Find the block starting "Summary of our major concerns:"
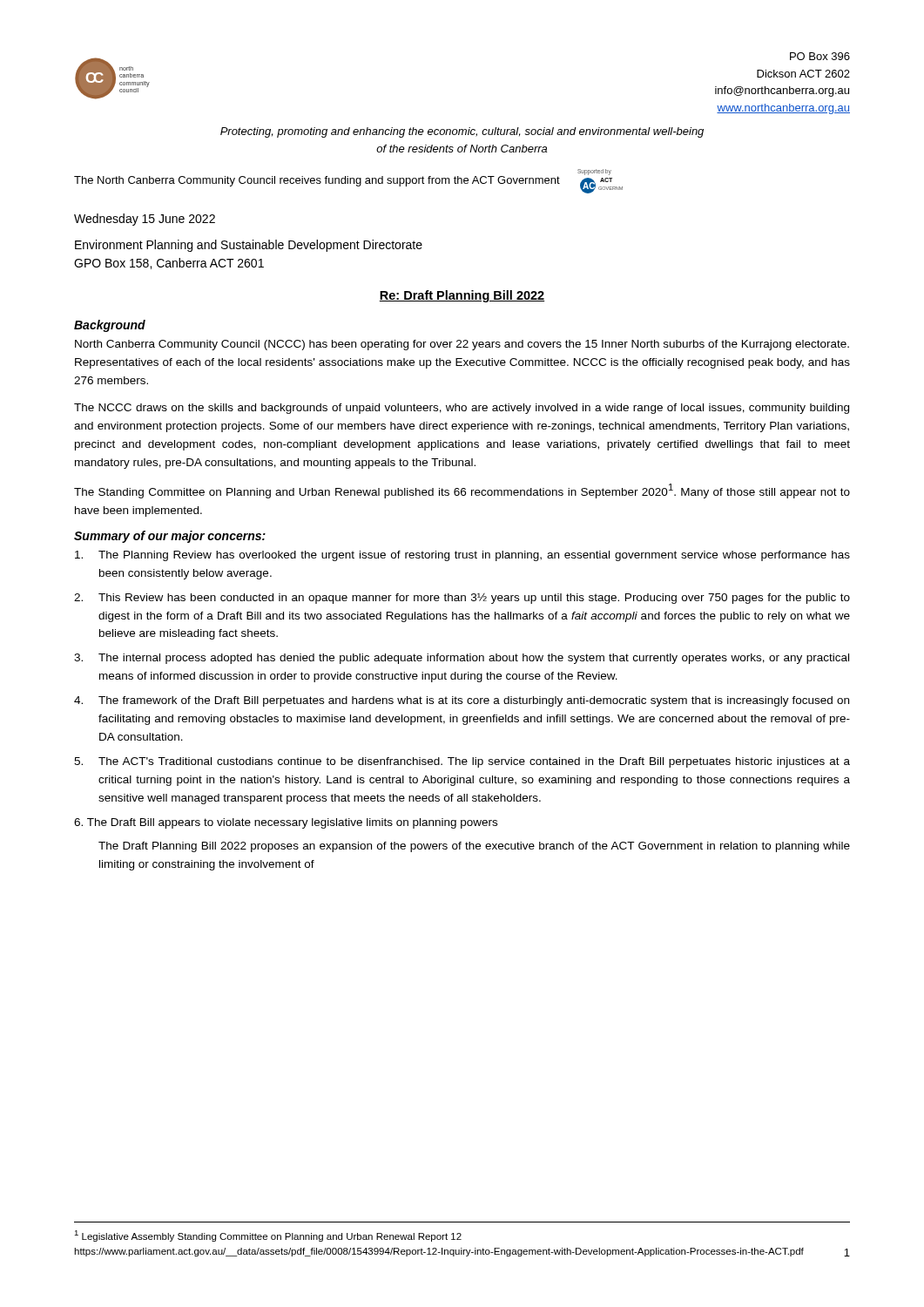This screenshot has height=1307, width=924. (170, 536)
